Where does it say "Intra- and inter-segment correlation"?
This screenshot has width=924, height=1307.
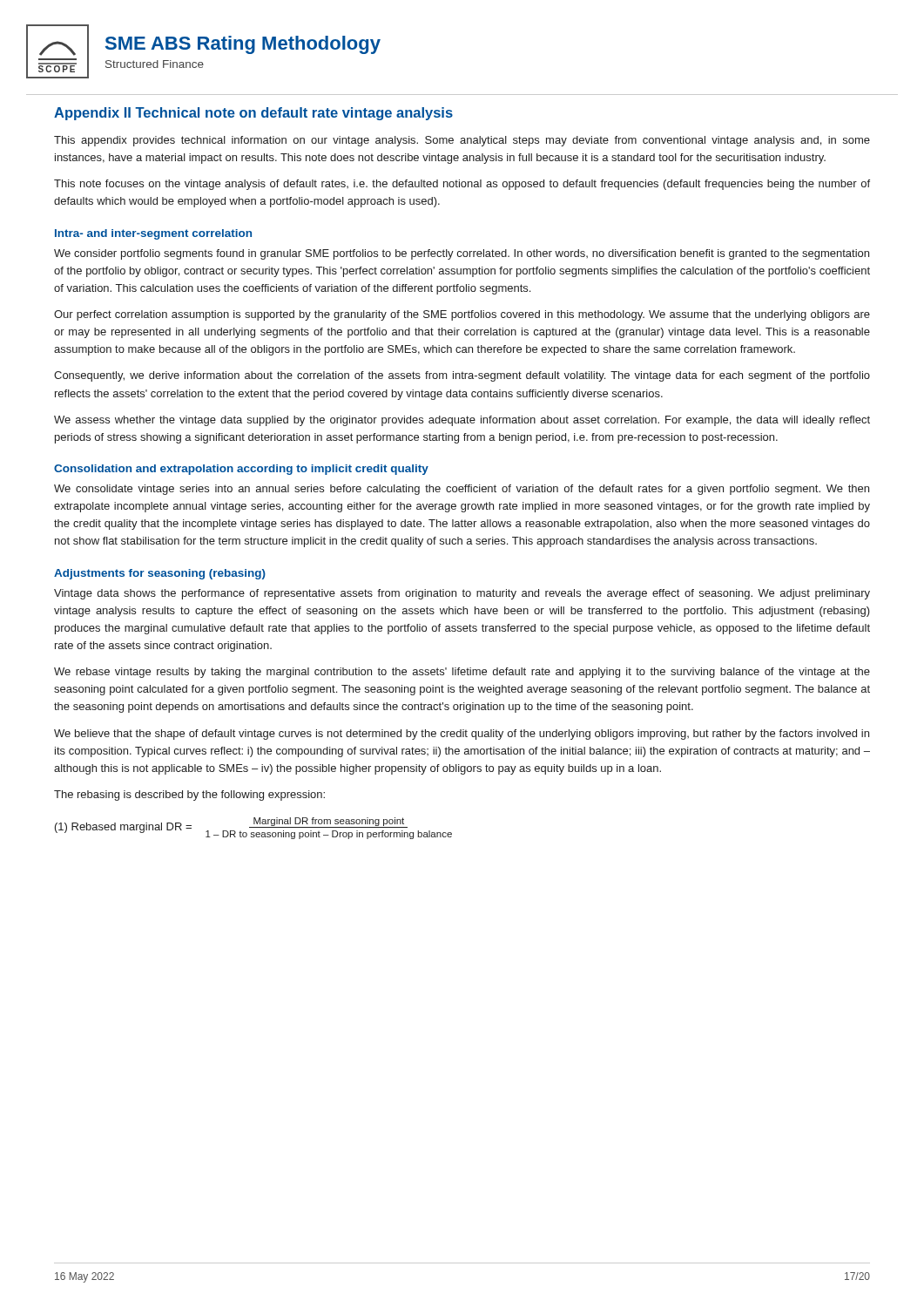(x=153, y=233)
